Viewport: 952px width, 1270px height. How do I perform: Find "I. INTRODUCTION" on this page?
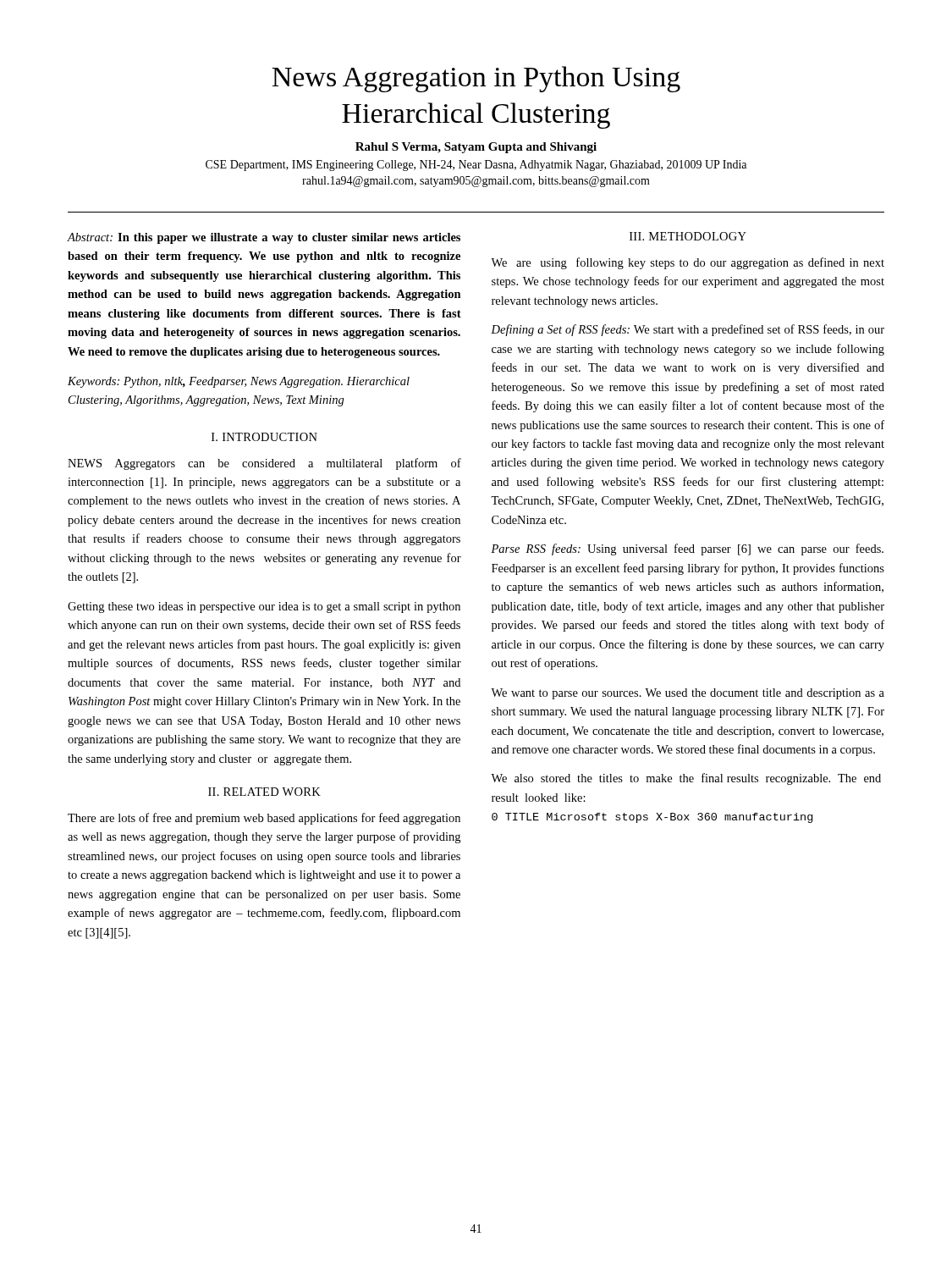[x=264, y=437]
